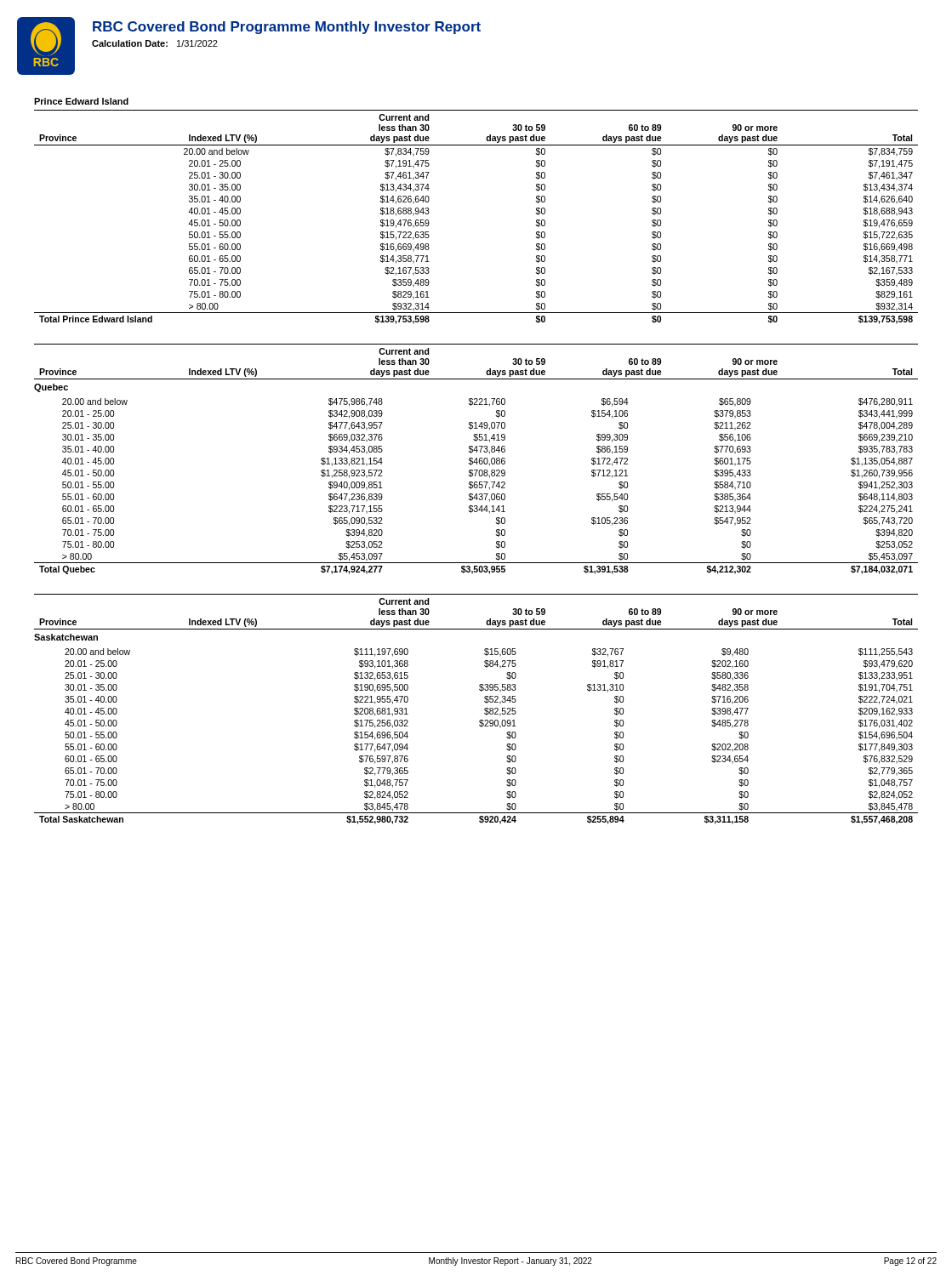The width and height of the screenshot is (952, 1276).
Task: Locate the block starting "Prince Edward Island"
Action: [81, 101]
